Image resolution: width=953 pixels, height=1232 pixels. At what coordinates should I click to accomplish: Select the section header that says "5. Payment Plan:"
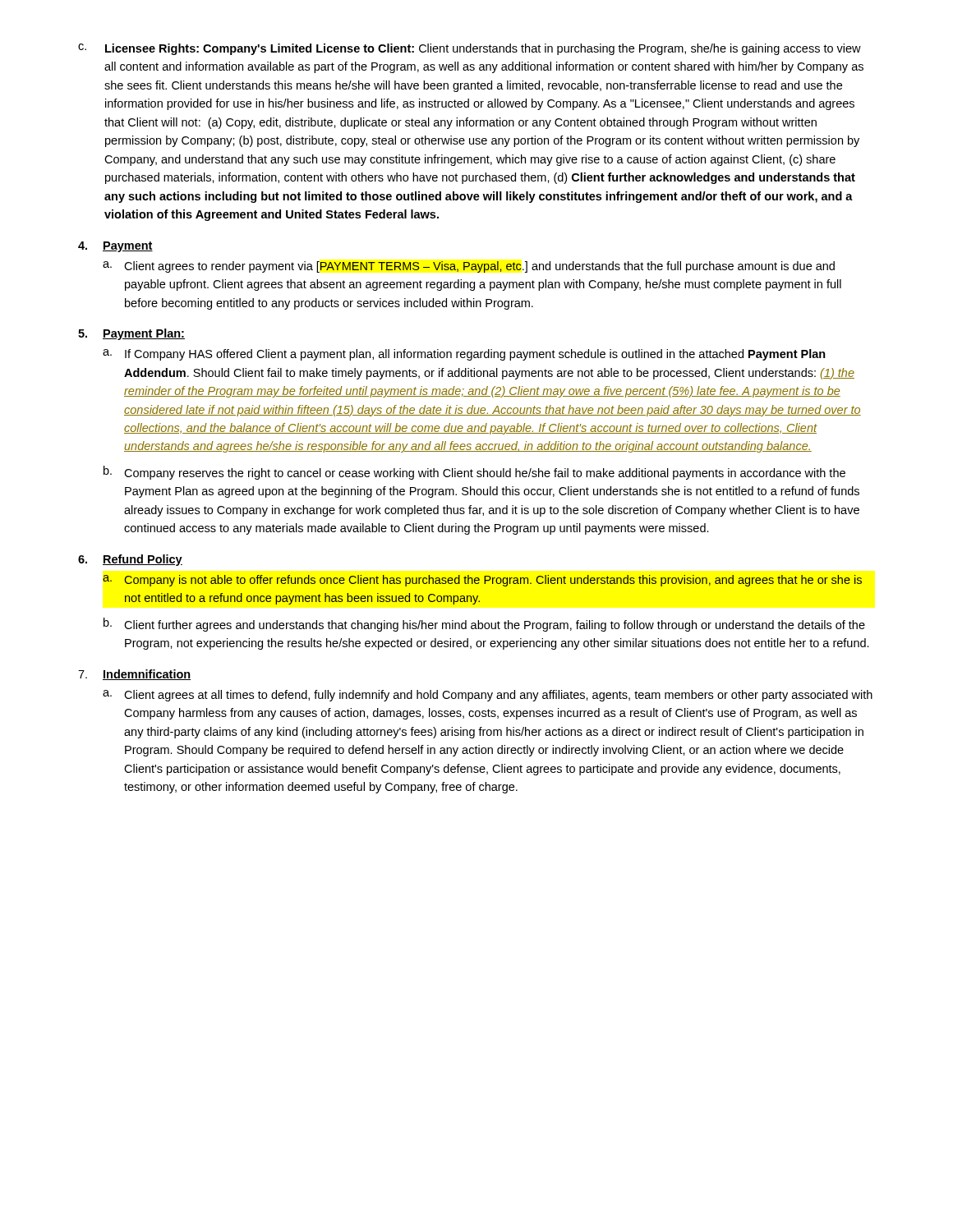[131, 334]
